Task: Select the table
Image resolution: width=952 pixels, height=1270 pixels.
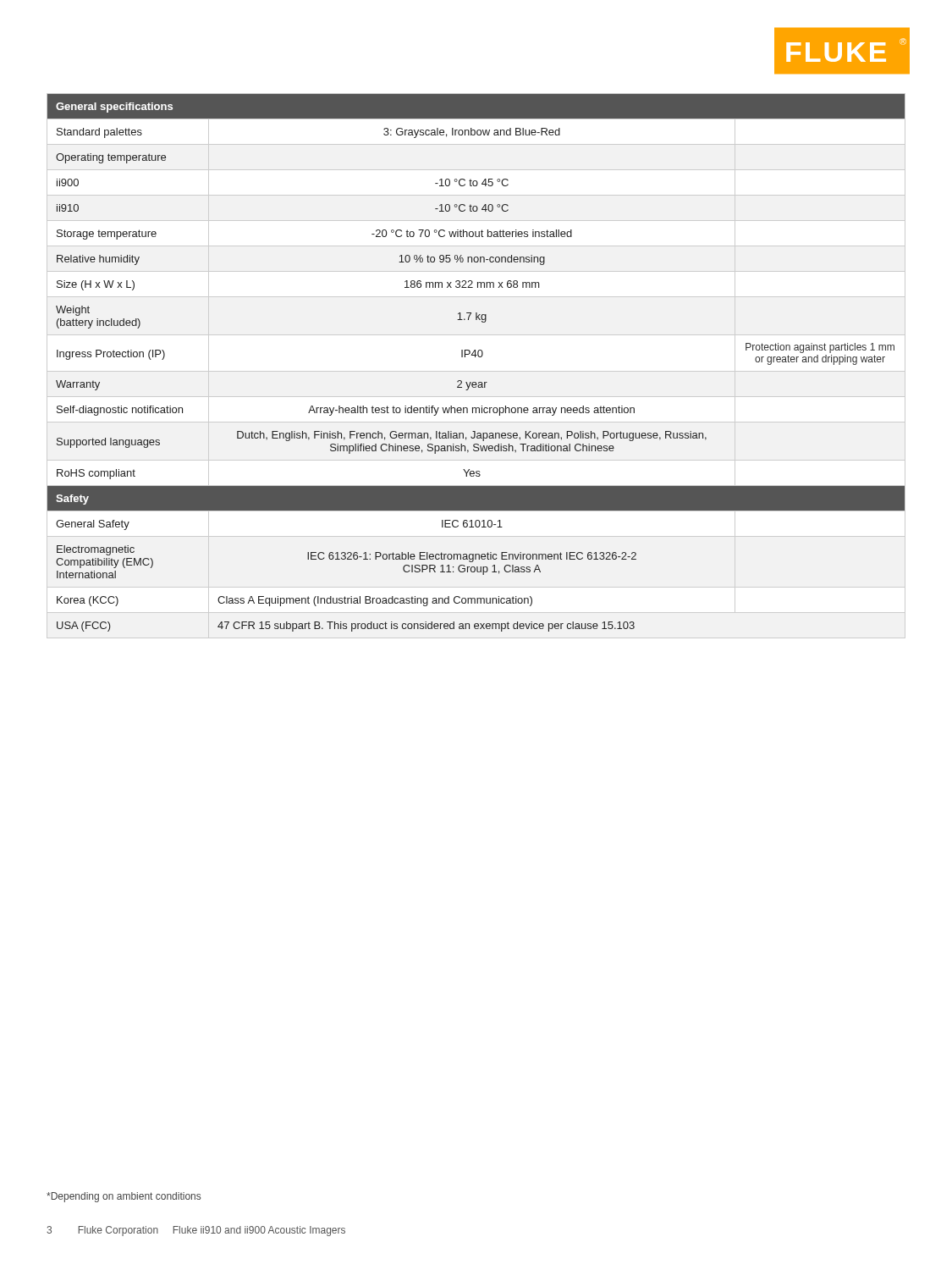Action: [476, 366]
